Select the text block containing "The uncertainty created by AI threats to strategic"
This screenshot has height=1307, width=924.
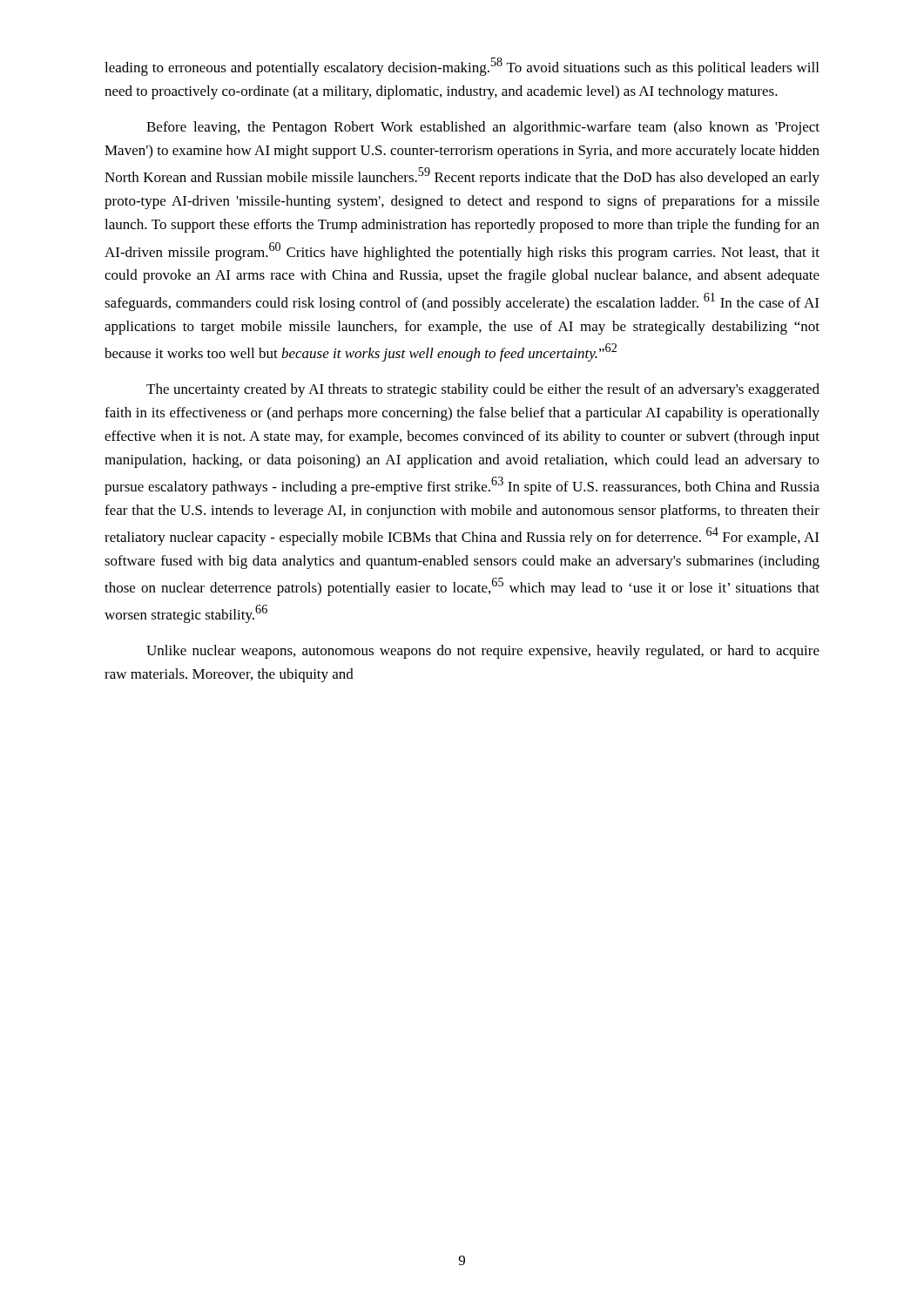(x=462, y=502)
